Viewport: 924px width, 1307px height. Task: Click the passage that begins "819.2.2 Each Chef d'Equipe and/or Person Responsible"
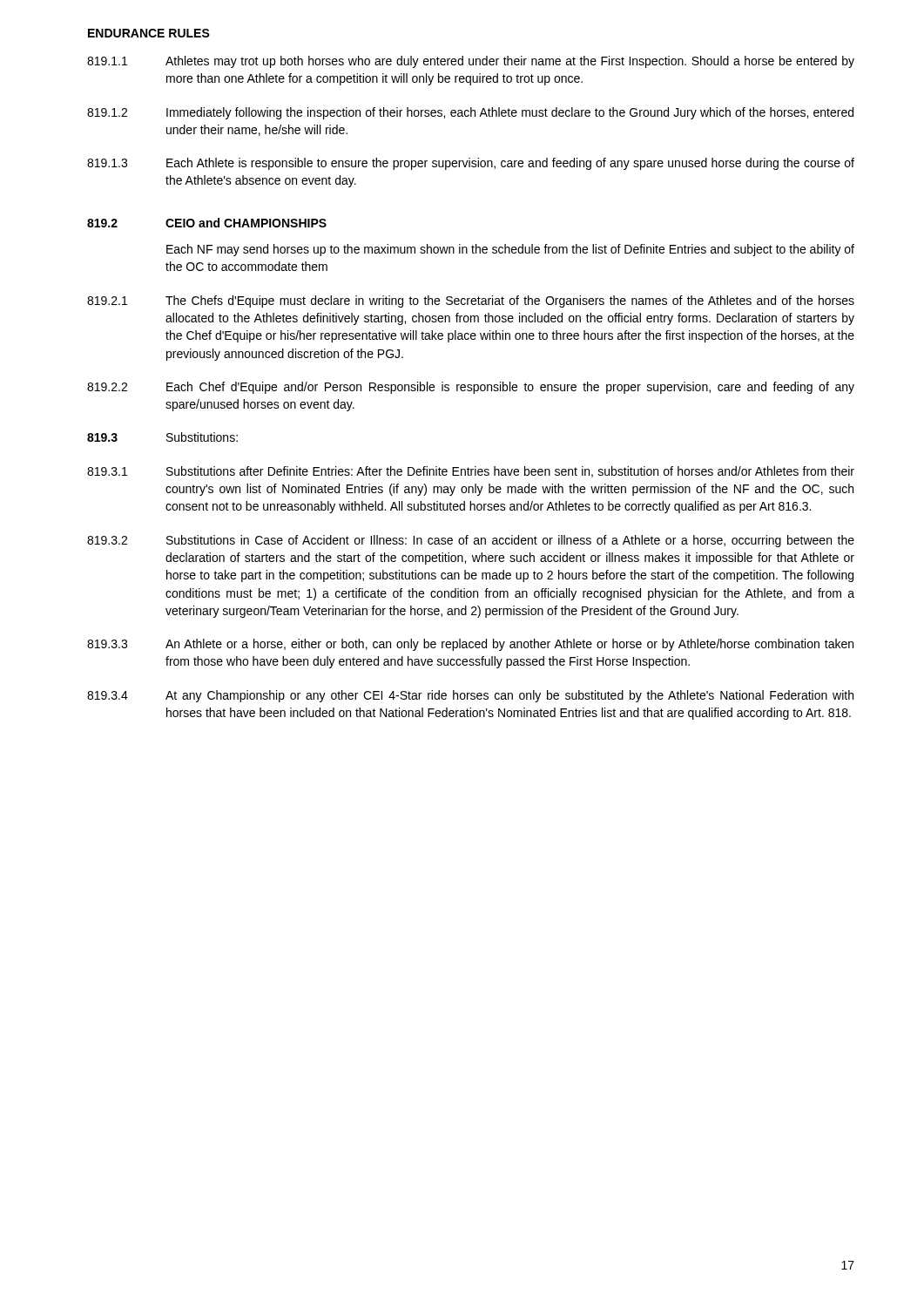[x=471, y=396]
